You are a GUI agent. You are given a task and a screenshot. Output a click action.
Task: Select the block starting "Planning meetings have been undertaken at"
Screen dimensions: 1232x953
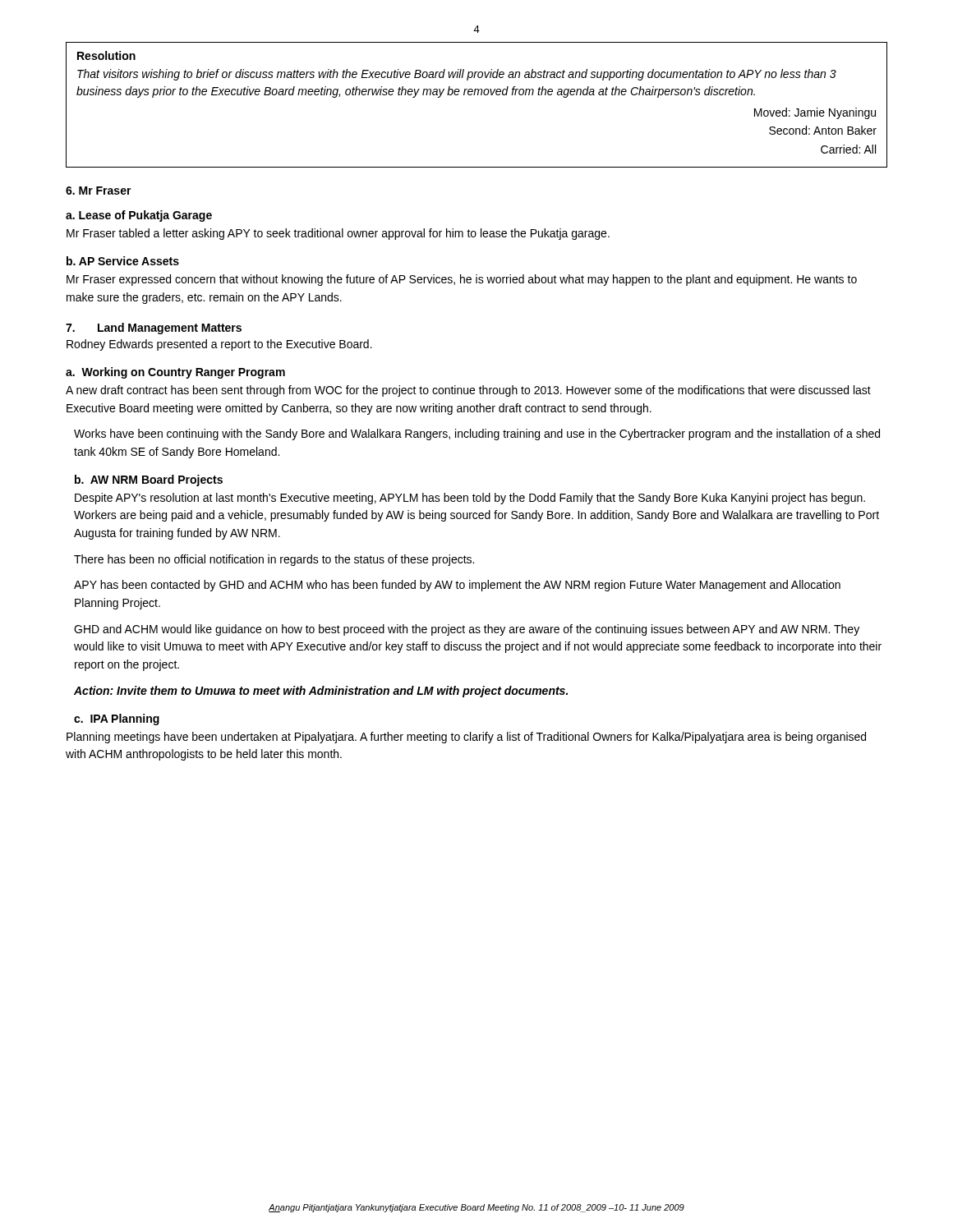(466, 745)
